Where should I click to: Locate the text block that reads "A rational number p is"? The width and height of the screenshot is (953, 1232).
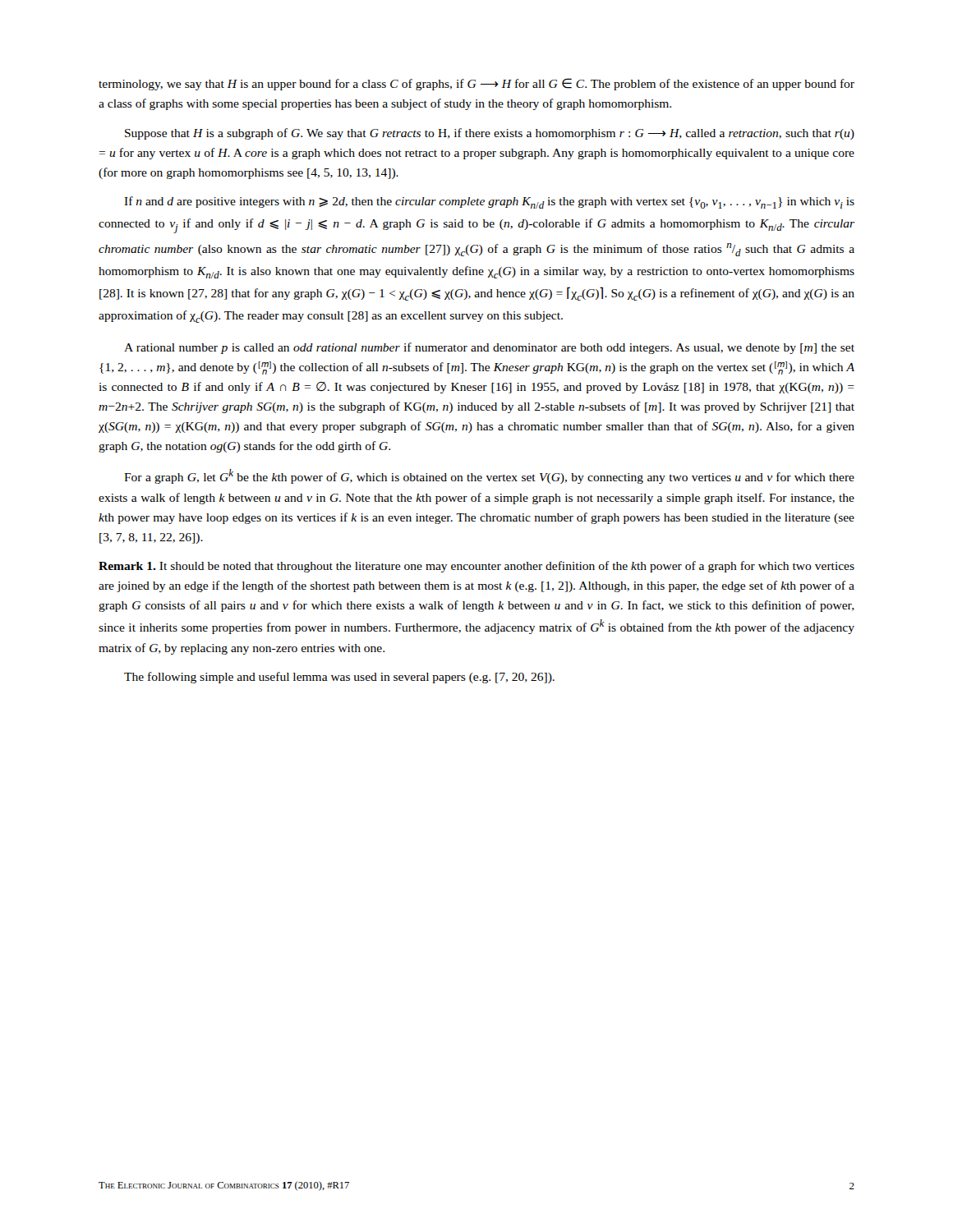coord(476,396)
